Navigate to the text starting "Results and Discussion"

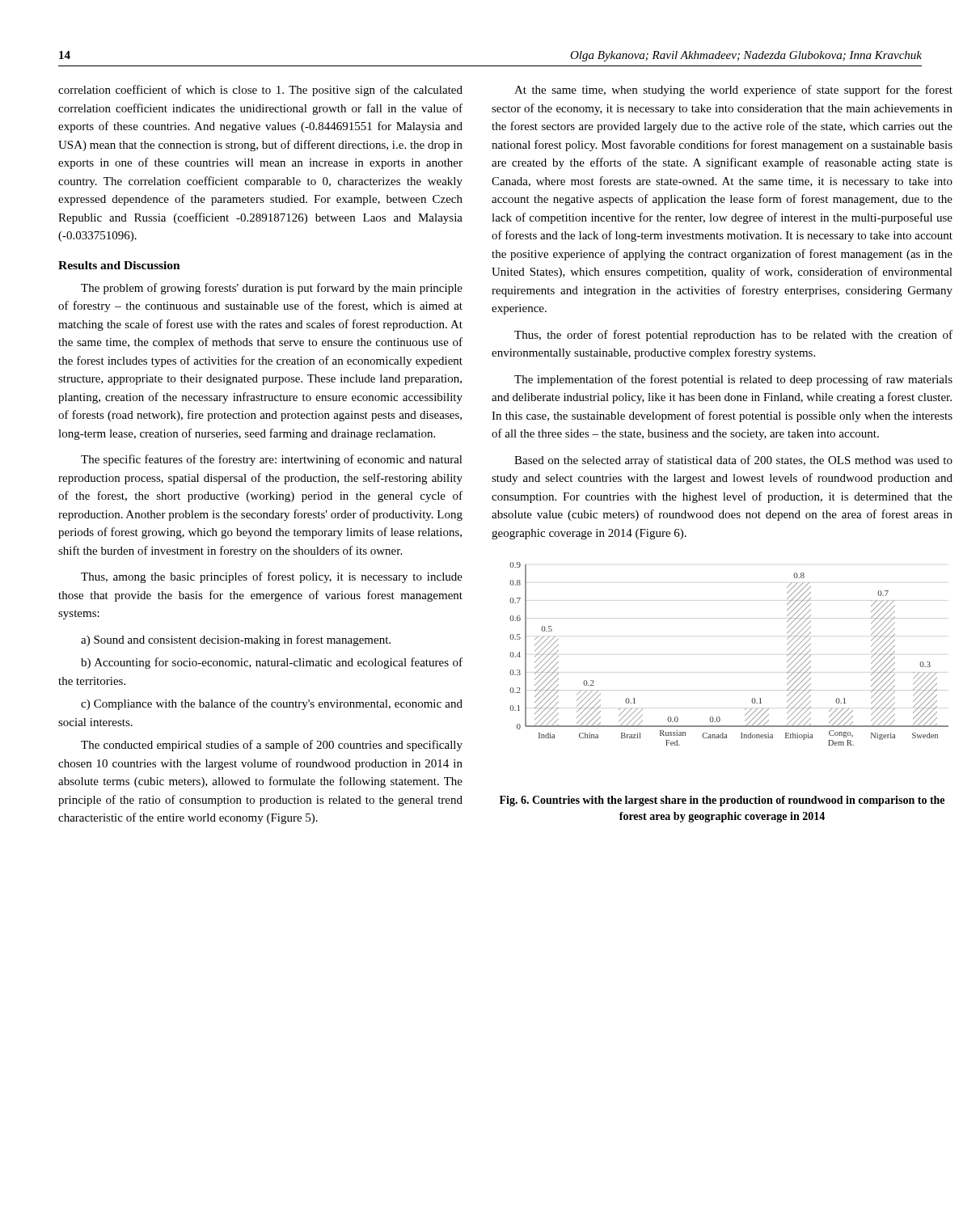(x=119, y=264)
